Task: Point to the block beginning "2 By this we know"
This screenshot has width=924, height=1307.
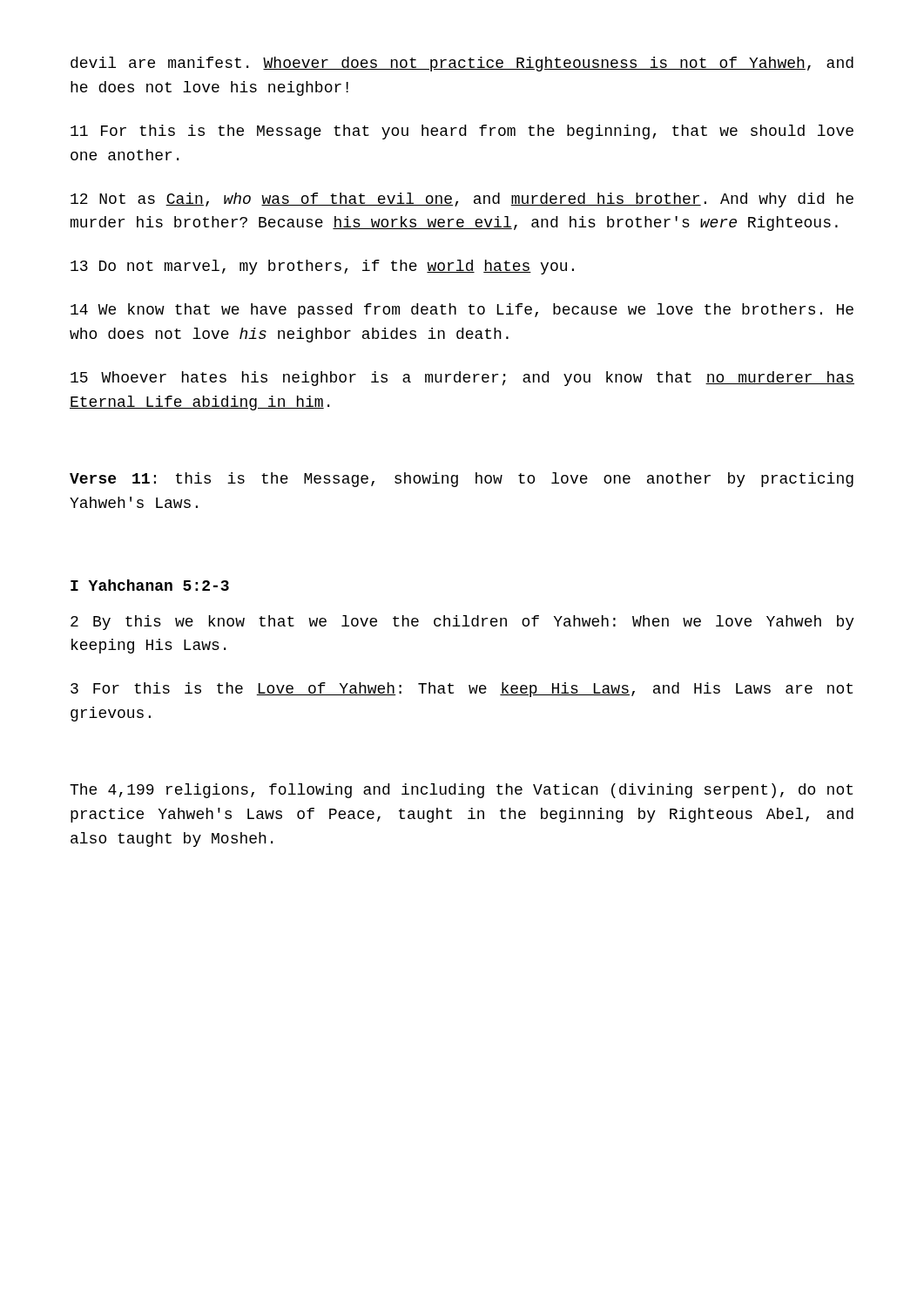Action: point(462,634)
